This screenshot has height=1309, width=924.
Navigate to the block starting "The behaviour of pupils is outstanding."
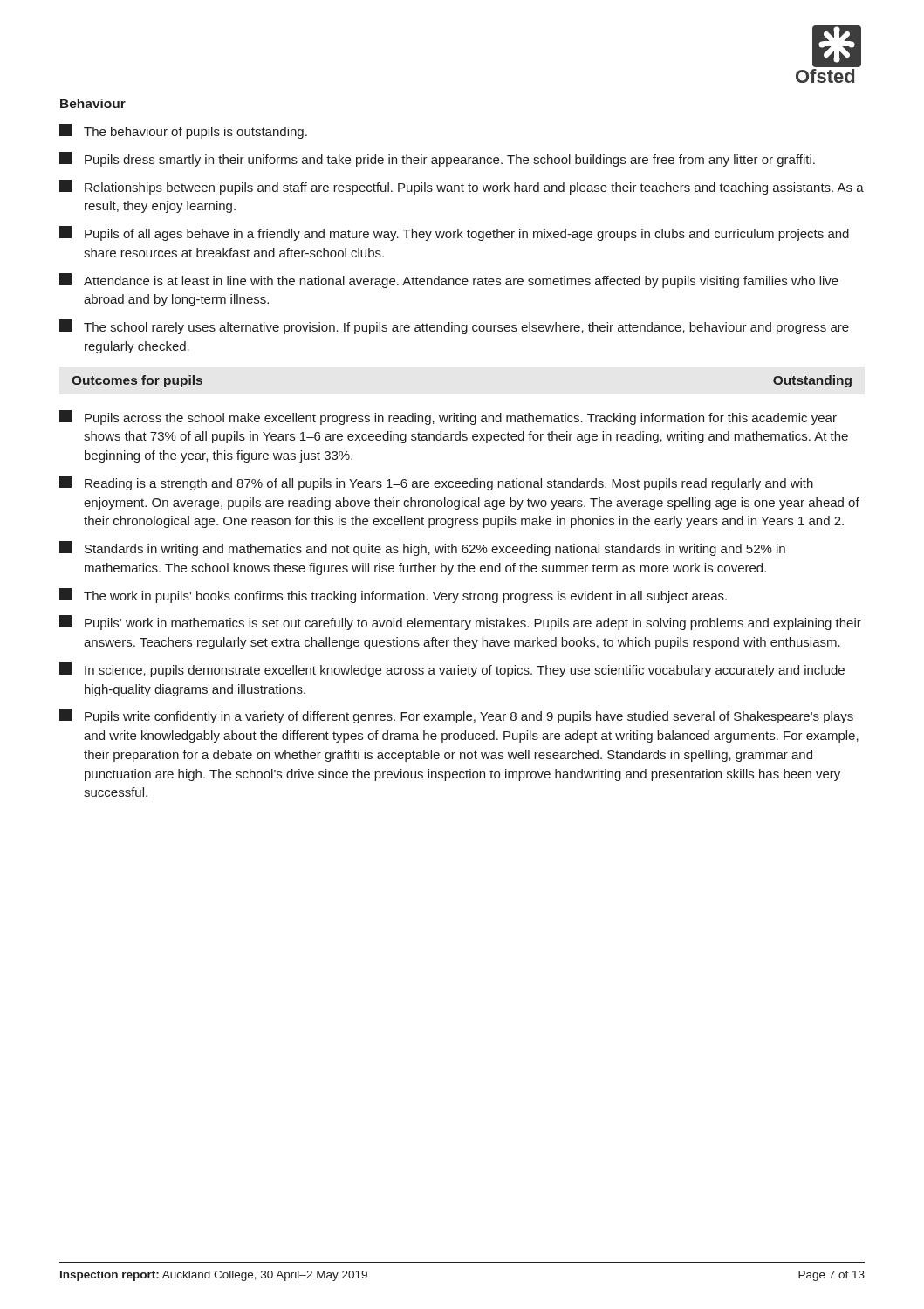(x=183, y=131)
